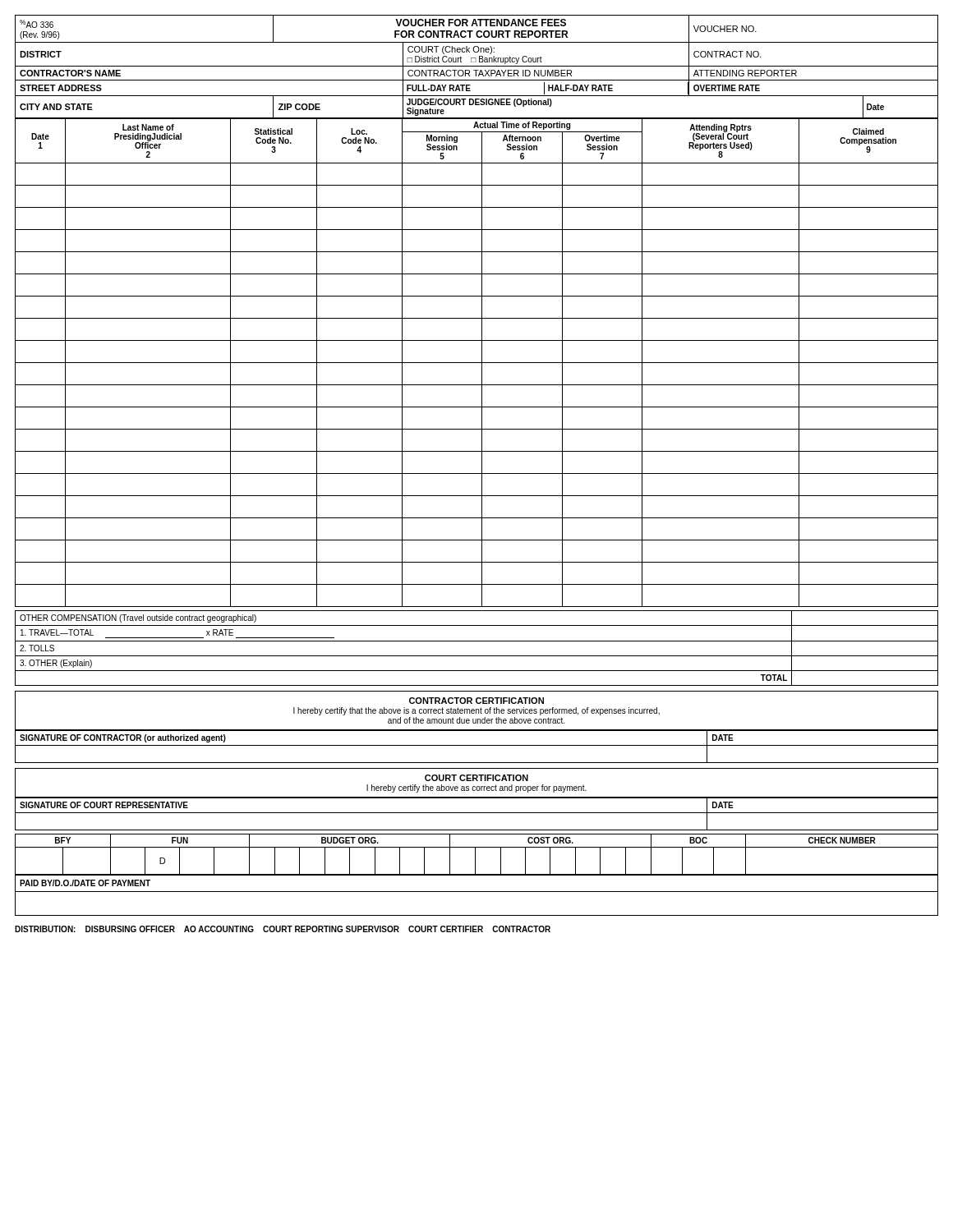Click on the passage starting "OTHER COMPENSATION (Travel outside"
Screen dimensions: 1232x953
click(476, 648)
